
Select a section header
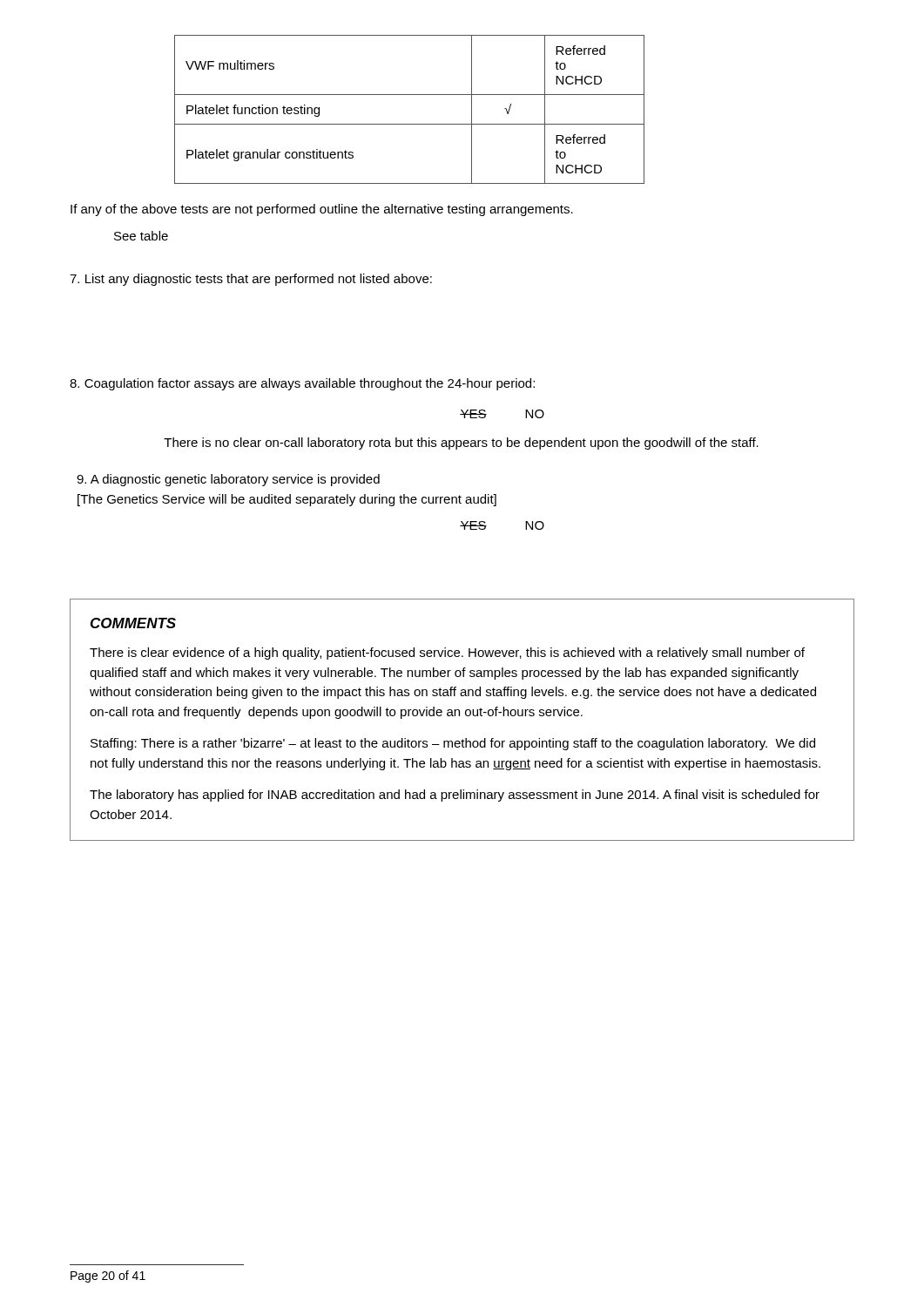[133, 623]
